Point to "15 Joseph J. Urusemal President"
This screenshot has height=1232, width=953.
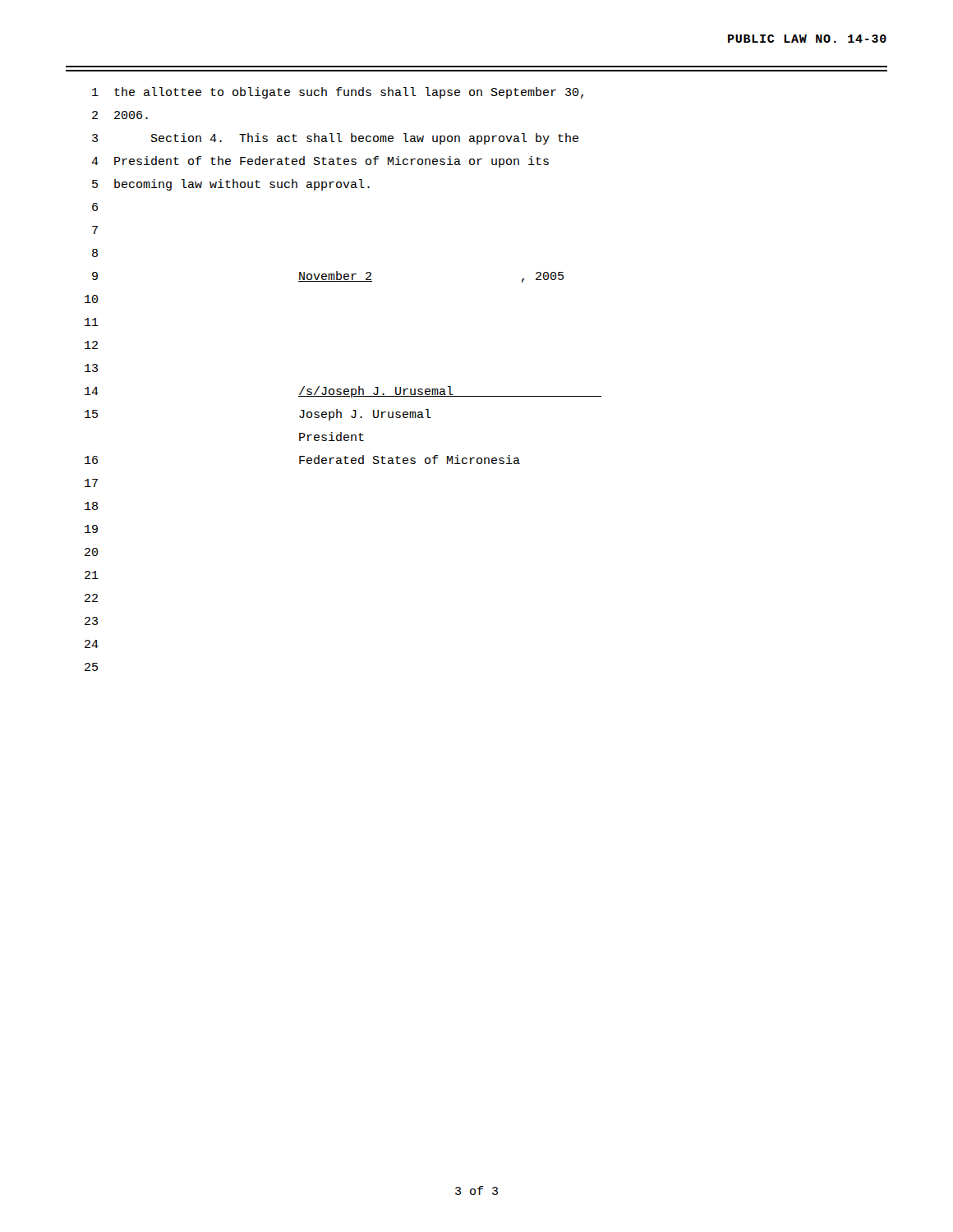(x=87, y=414)
